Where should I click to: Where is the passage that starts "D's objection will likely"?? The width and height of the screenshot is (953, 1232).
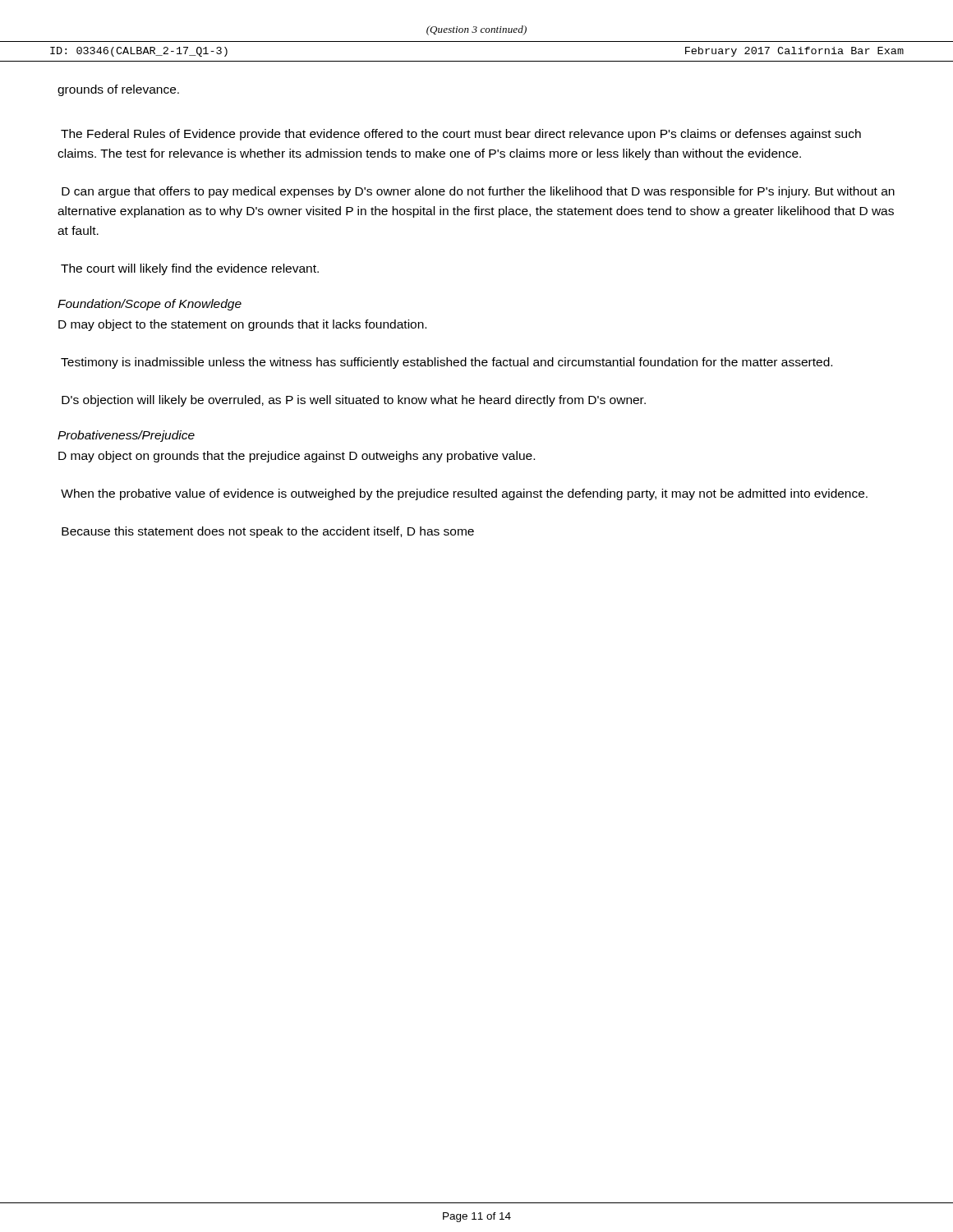352,400
